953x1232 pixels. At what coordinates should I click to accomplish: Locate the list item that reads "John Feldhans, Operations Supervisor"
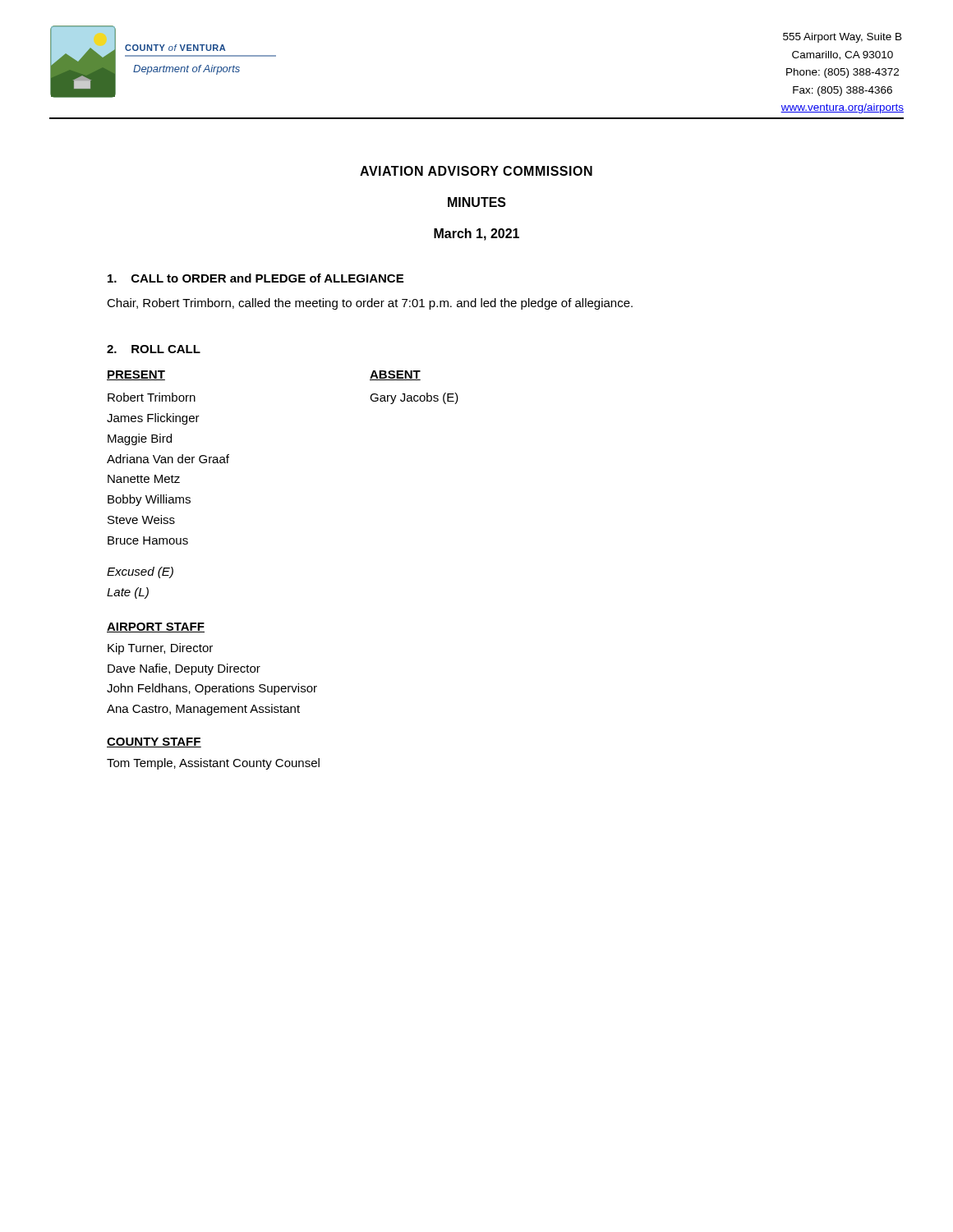tap(212, 688)
